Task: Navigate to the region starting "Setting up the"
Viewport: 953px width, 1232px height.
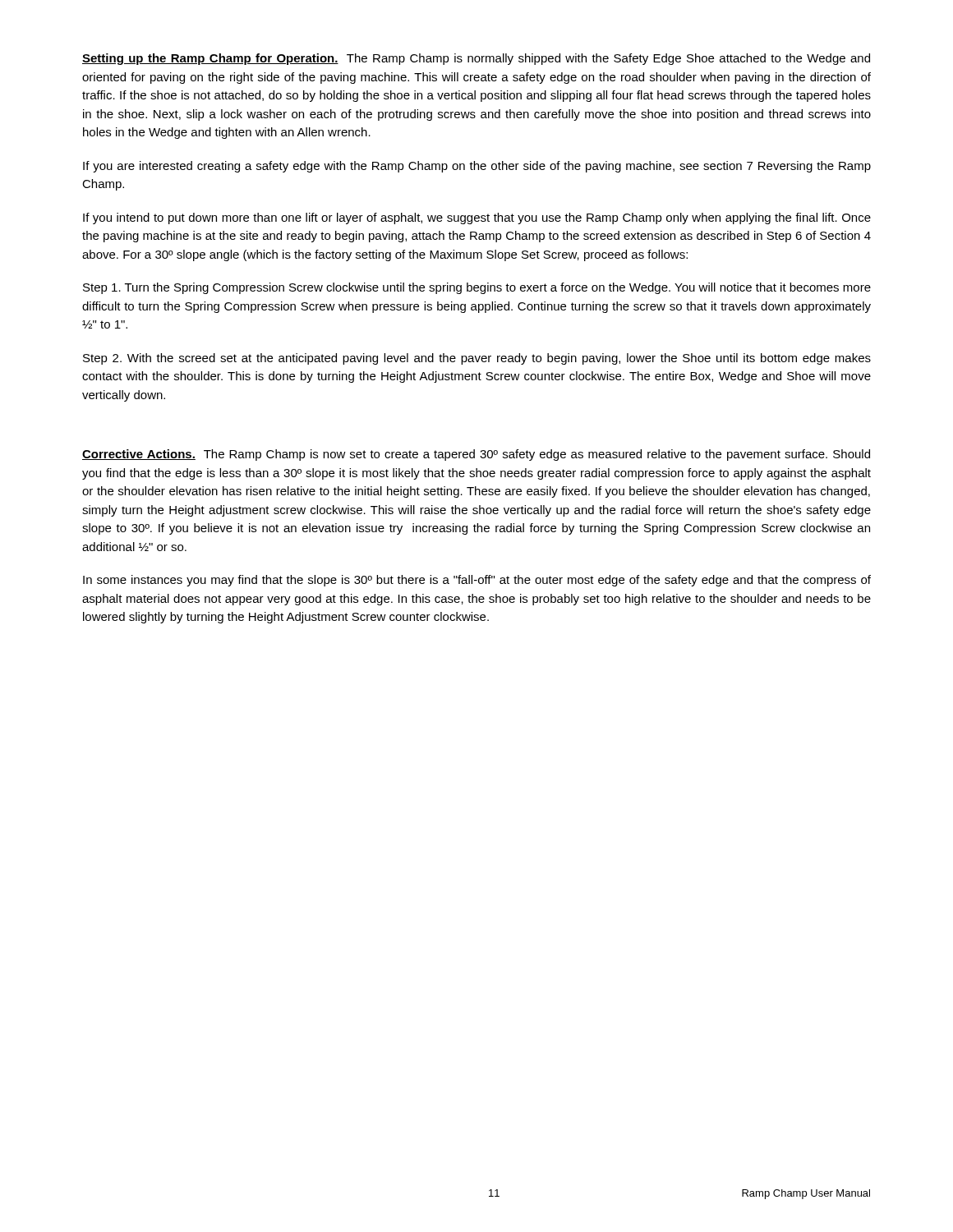Action: tap(476, 95)
